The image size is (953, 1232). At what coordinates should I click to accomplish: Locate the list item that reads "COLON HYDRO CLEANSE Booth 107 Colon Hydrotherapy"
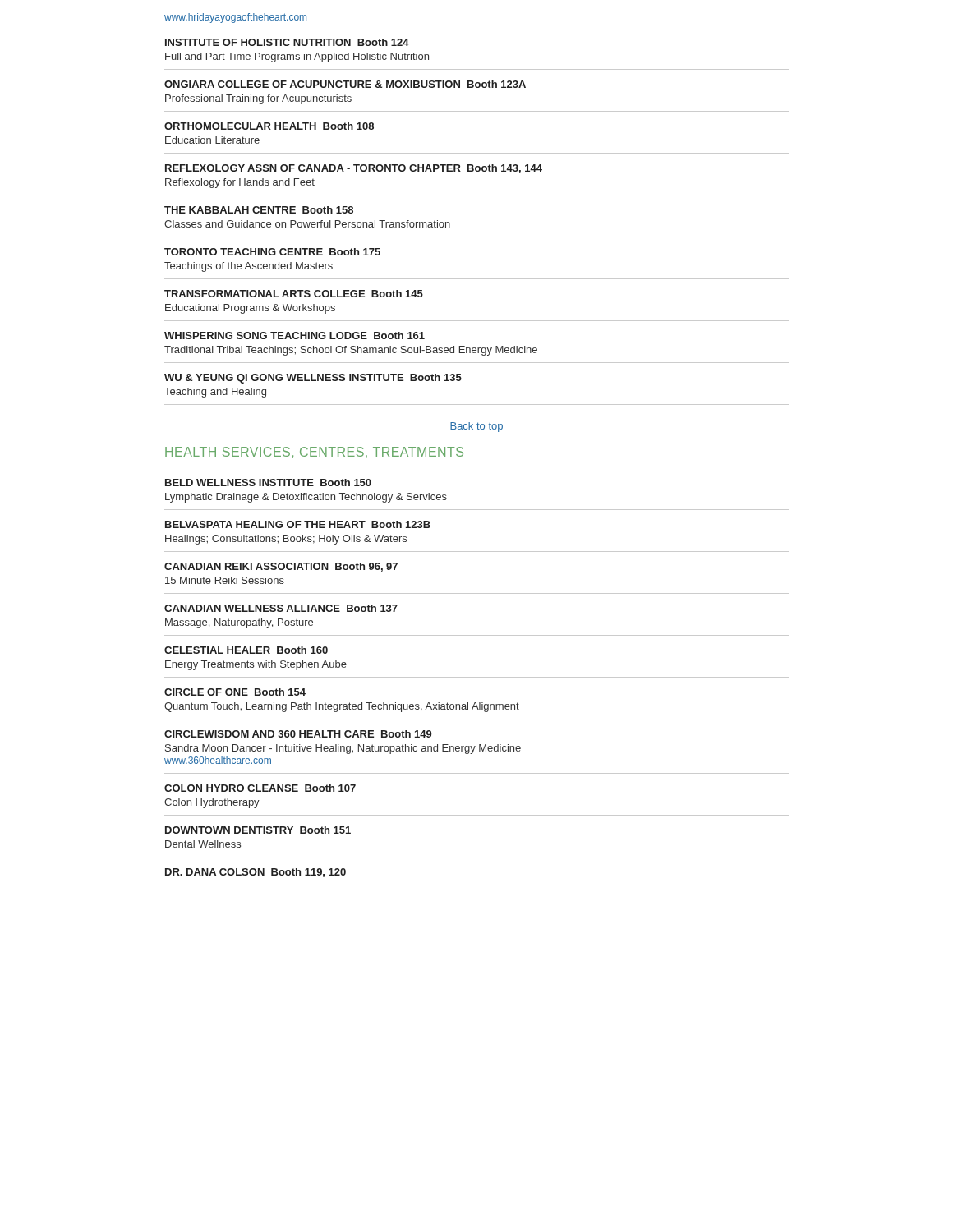(260, 788)
